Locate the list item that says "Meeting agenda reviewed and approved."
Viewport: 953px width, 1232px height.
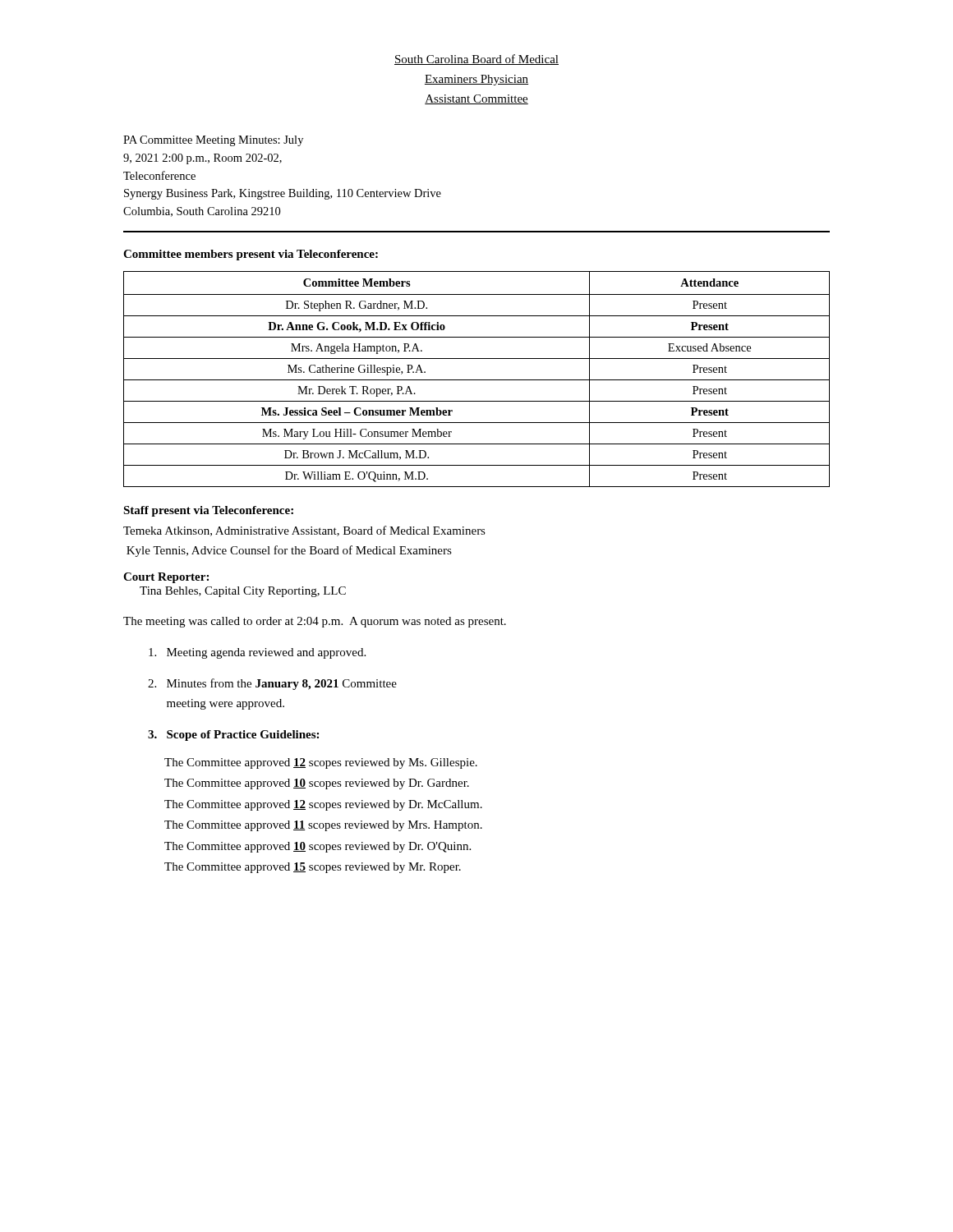pyautogui.click(x=257, y=652)
